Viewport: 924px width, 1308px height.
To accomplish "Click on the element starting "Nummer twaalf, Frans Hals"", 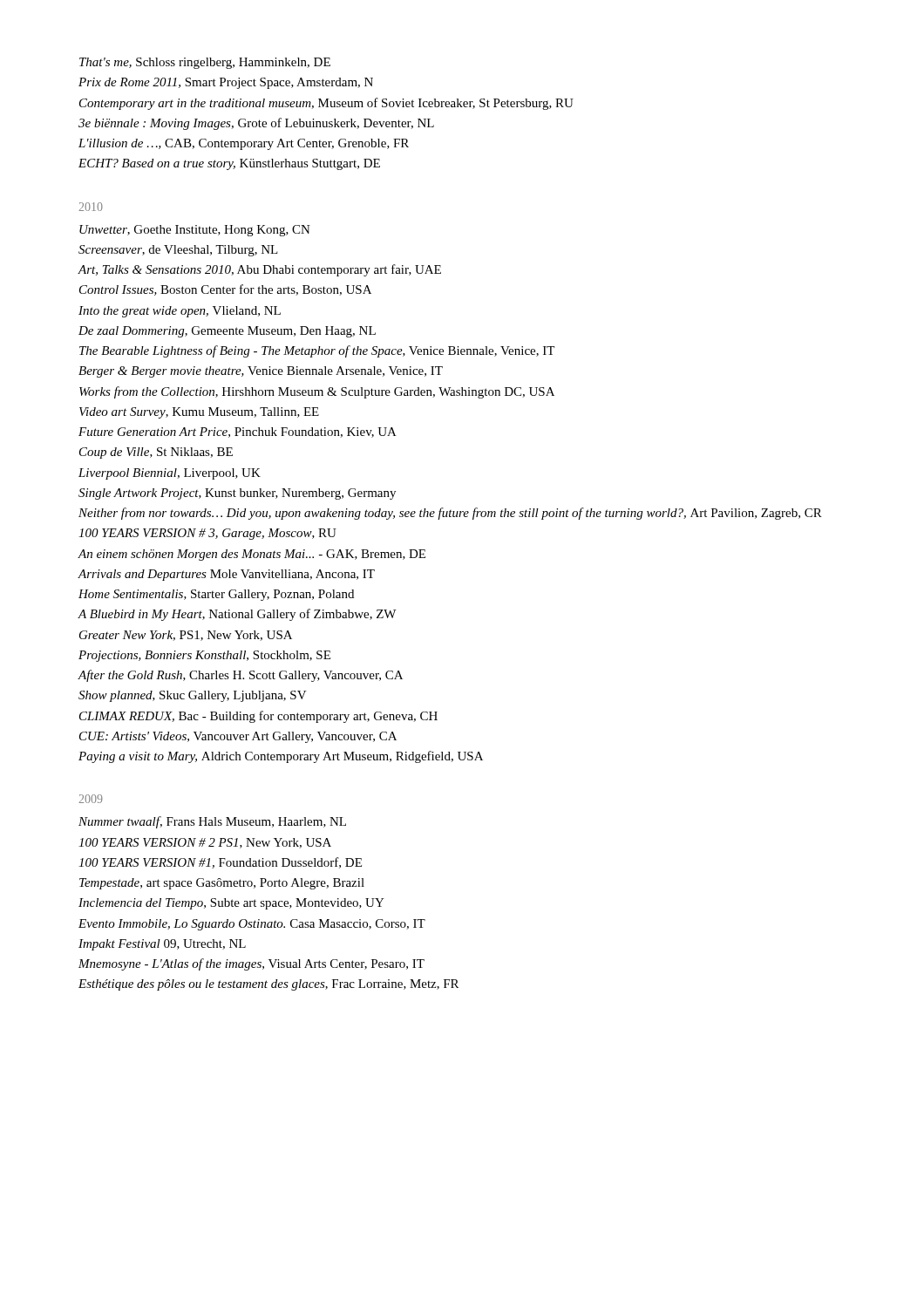I will 213,822.
